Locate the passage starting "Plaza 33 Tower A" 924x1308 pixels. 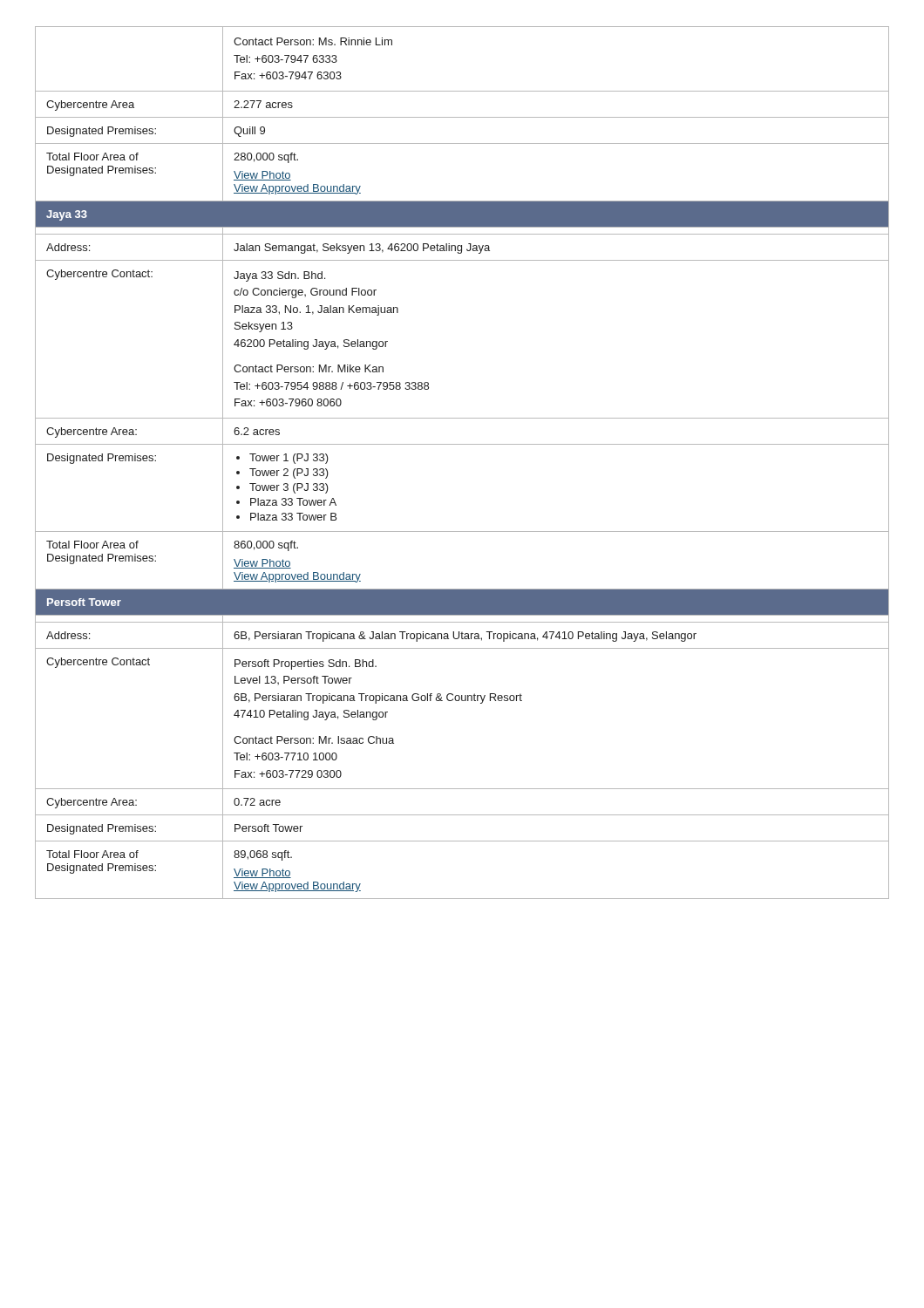coord(293,501)
